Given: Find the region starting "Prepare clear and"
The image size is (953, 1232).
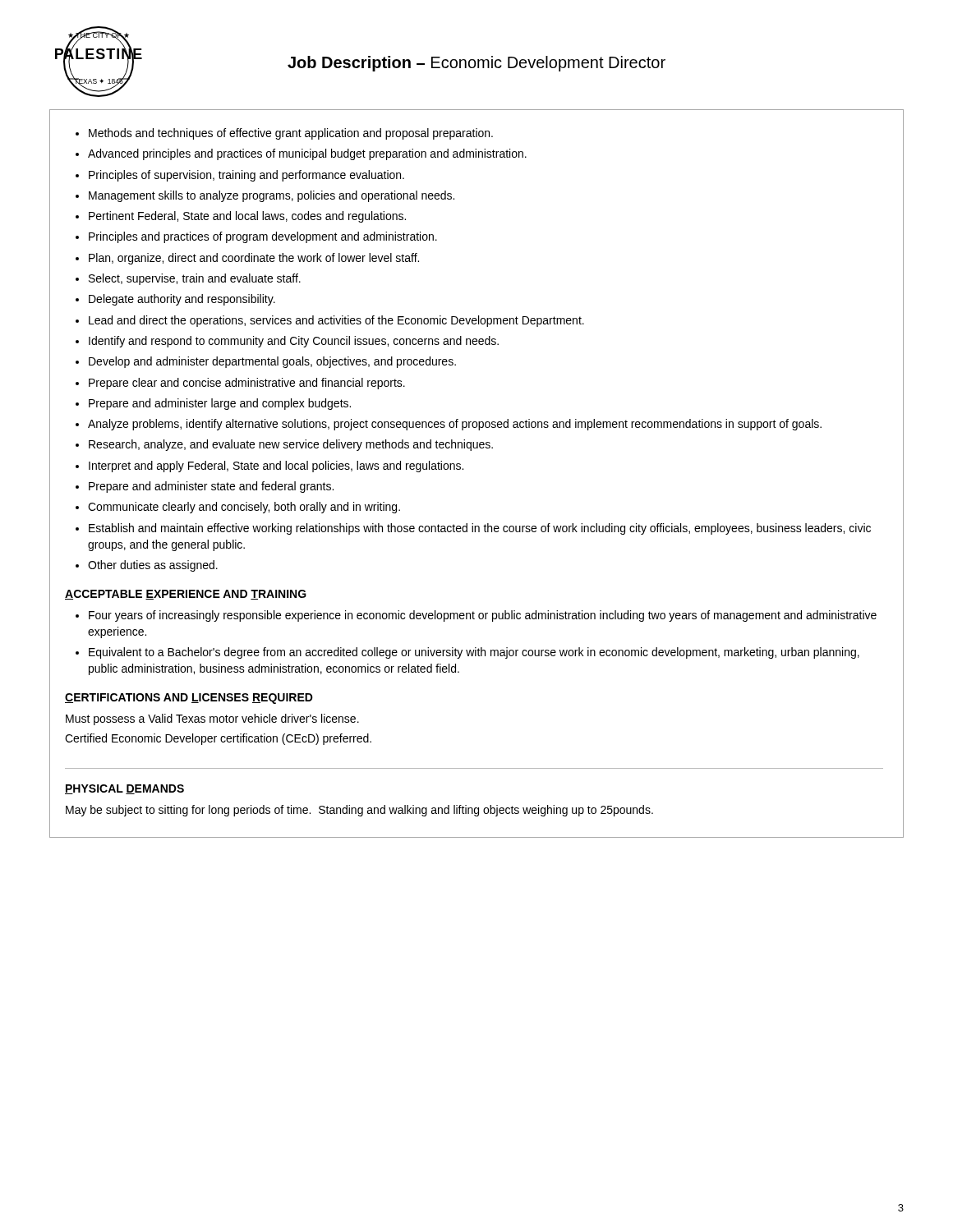Looking at the screenshot, I should (240, 384).
